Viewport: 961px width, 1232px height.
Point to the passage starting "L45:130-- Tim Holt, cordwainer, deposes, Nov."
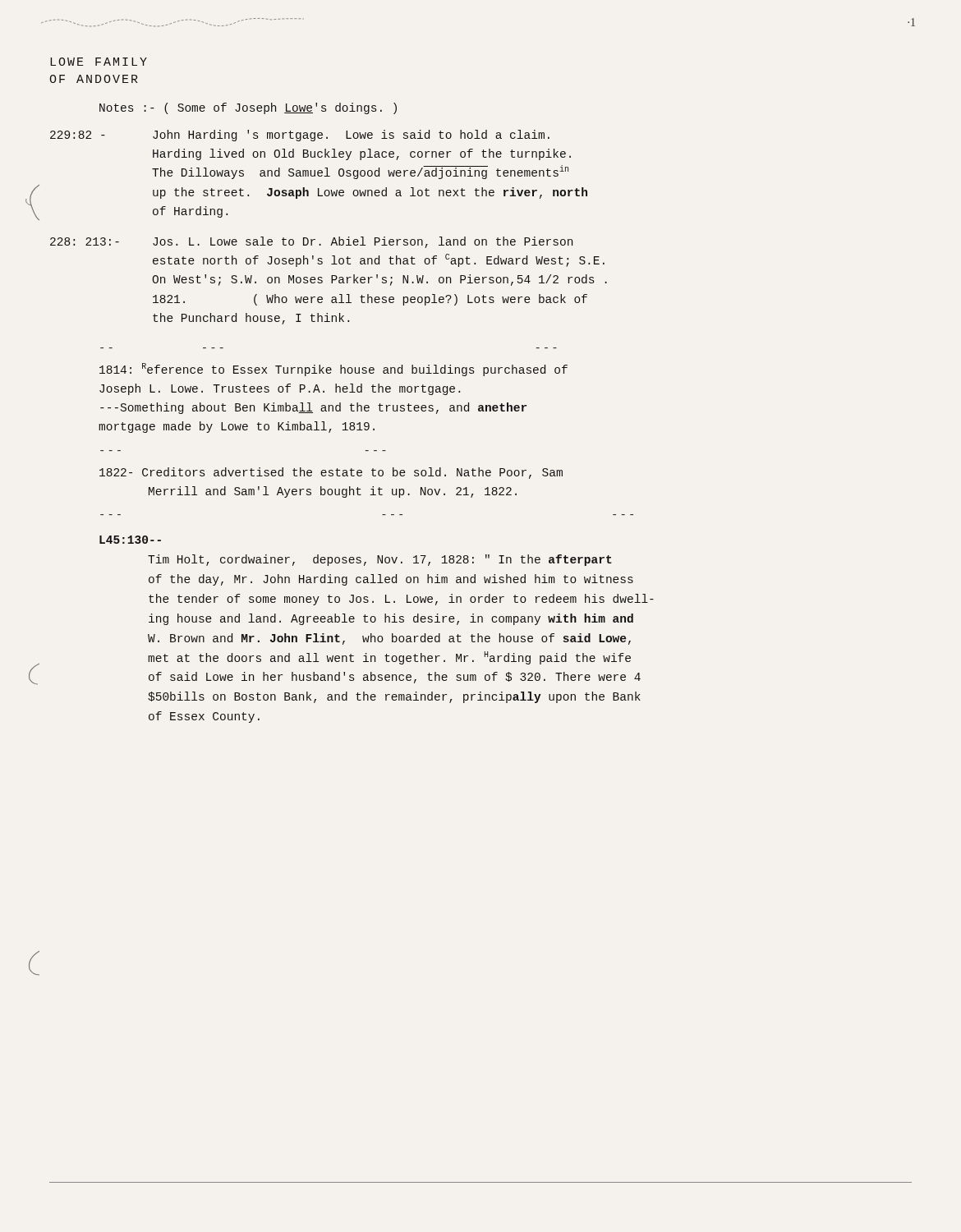(505, 630)
